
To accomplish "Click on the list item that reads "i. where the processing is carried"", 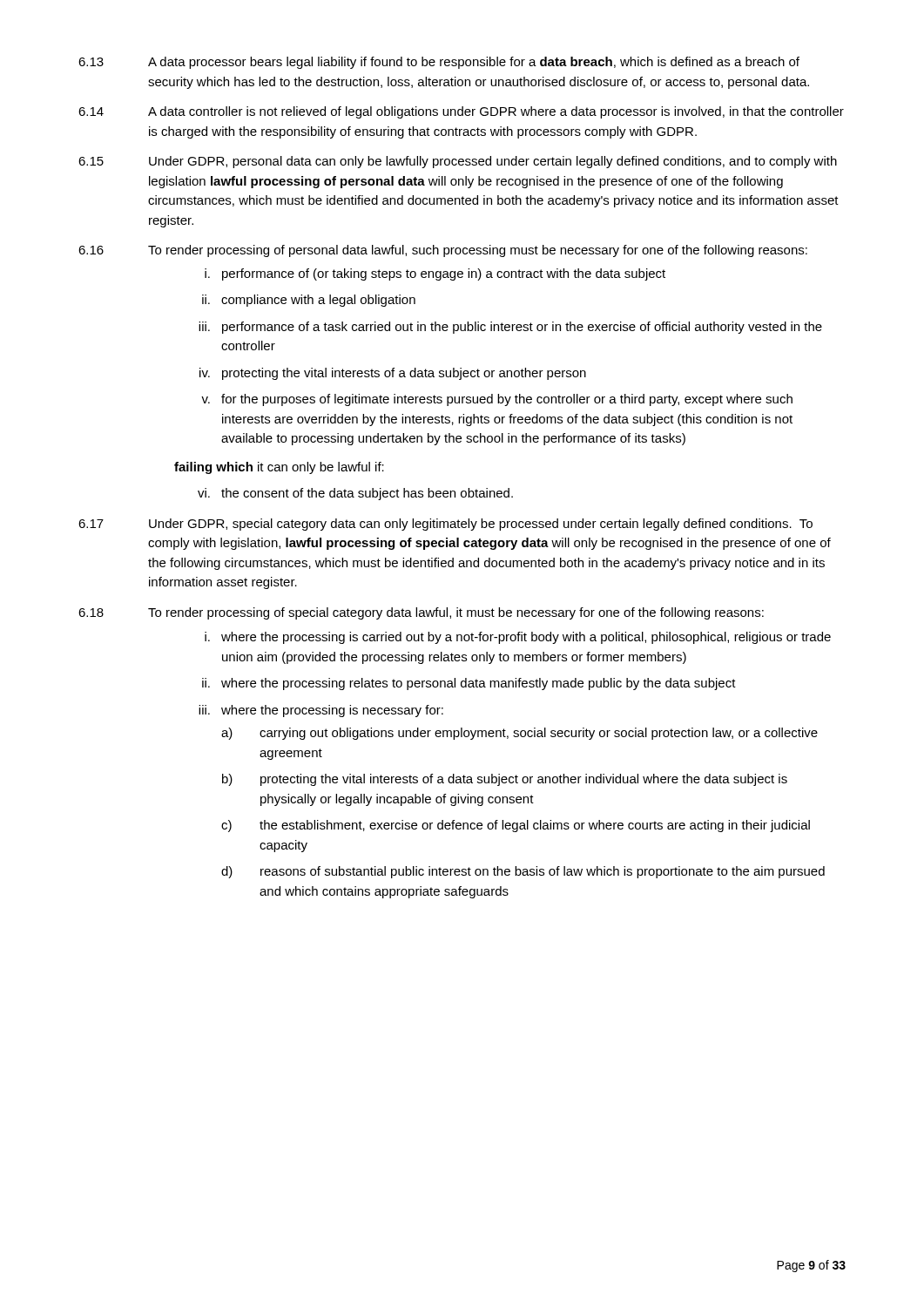I will [x=510, y=647].
